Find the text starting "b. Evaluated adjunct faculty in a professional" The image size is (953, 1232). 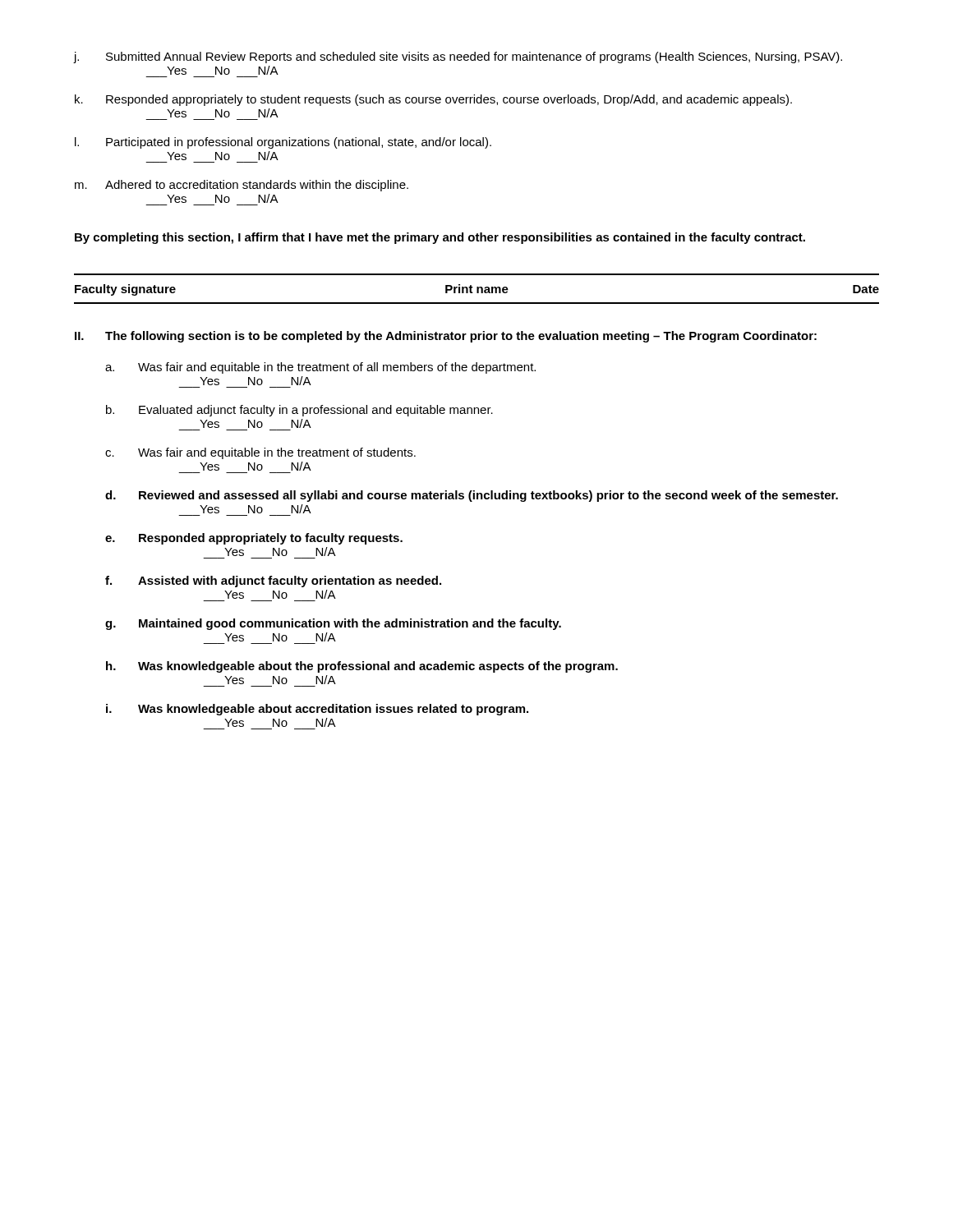click(x=492, y=416)
